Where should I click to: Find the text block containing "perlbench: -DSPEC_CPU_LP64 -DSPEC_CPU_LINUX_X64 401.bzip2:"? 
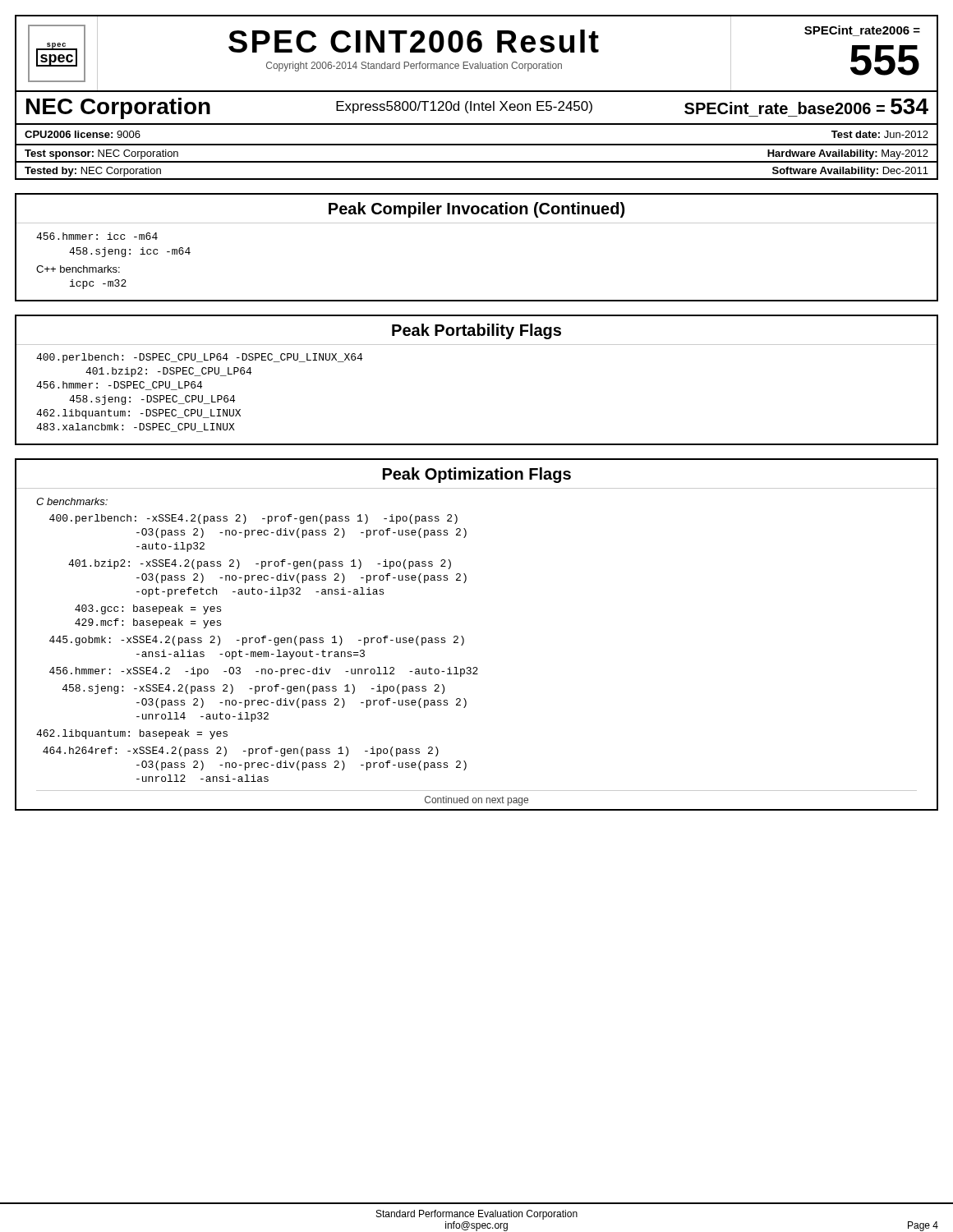pyautogui.click(x=199, y=358)
